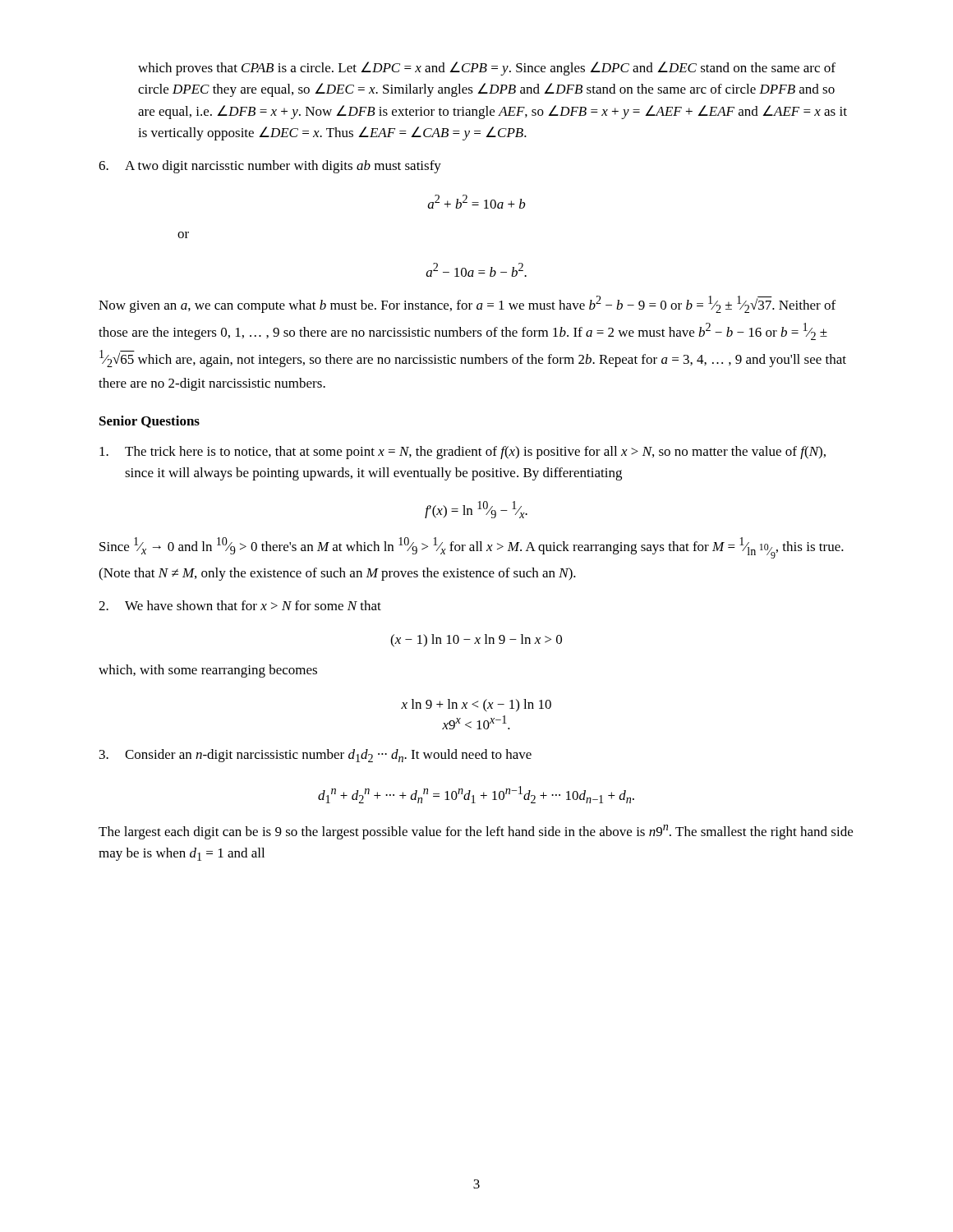
Task: Navigate to the passage starting "x ln 9"
Action: point(476,714)
